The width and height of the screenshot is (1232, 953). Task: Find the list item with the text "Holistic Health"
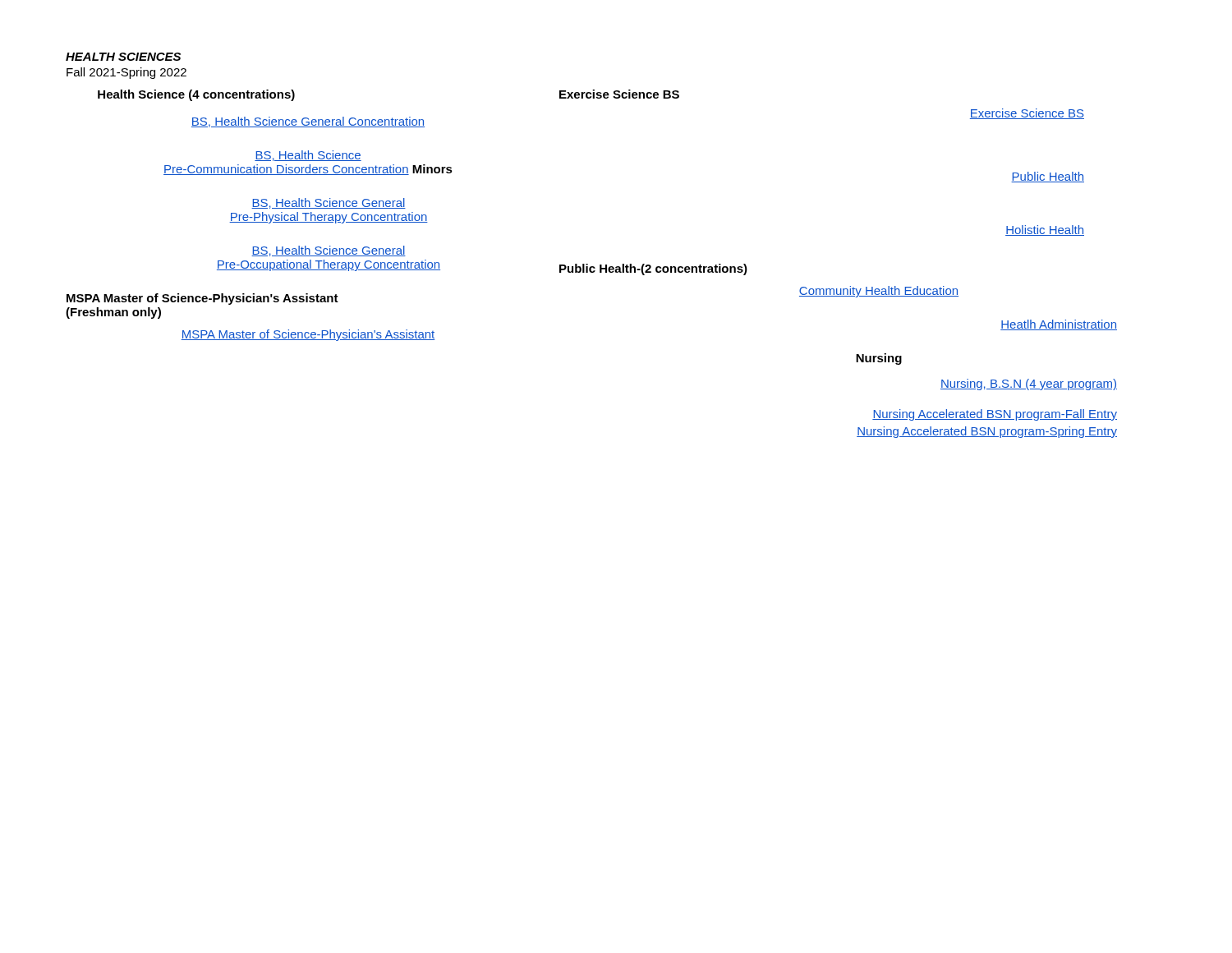pos(1045,230)
